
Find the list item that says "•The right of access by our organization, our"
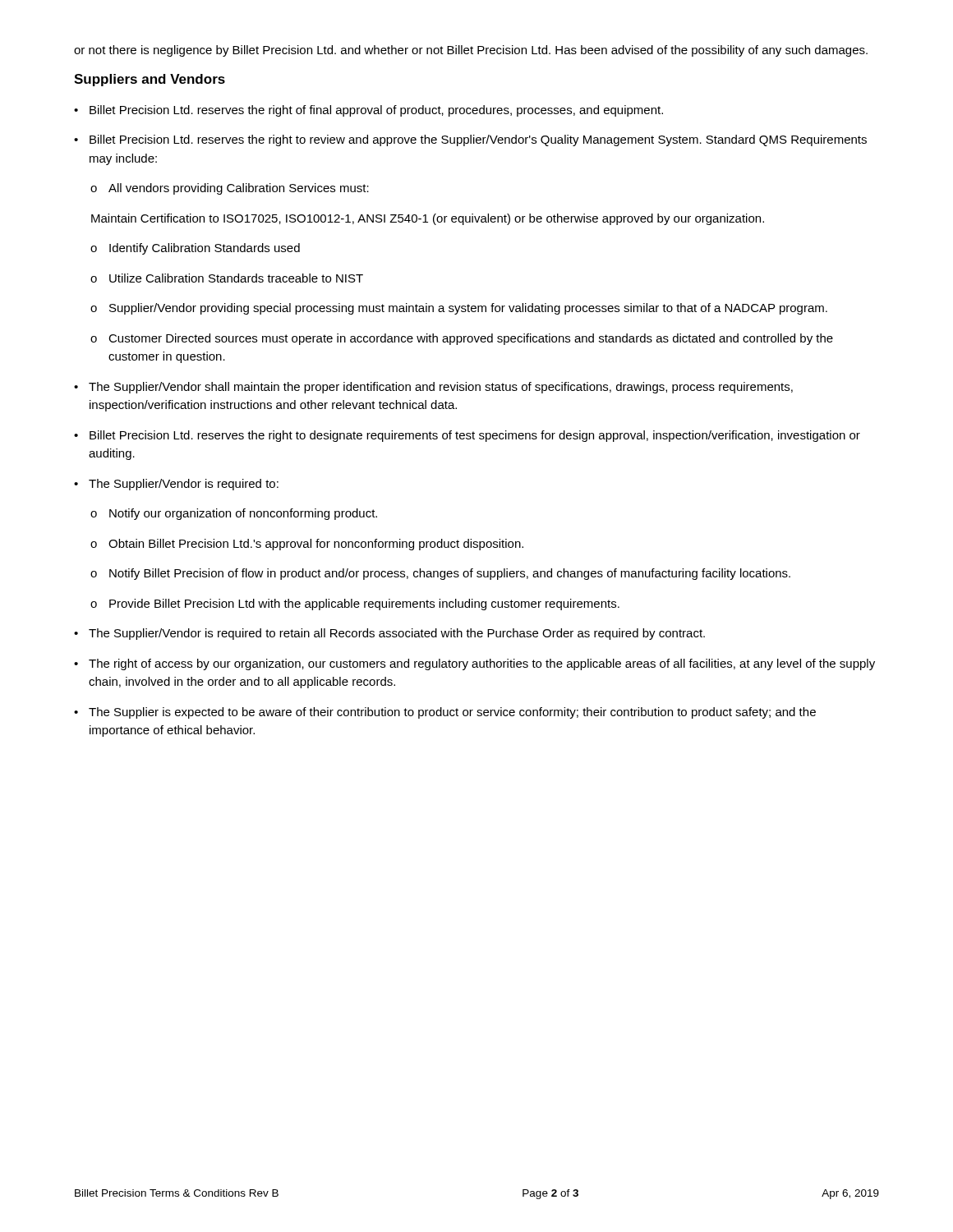pos(475,673)
